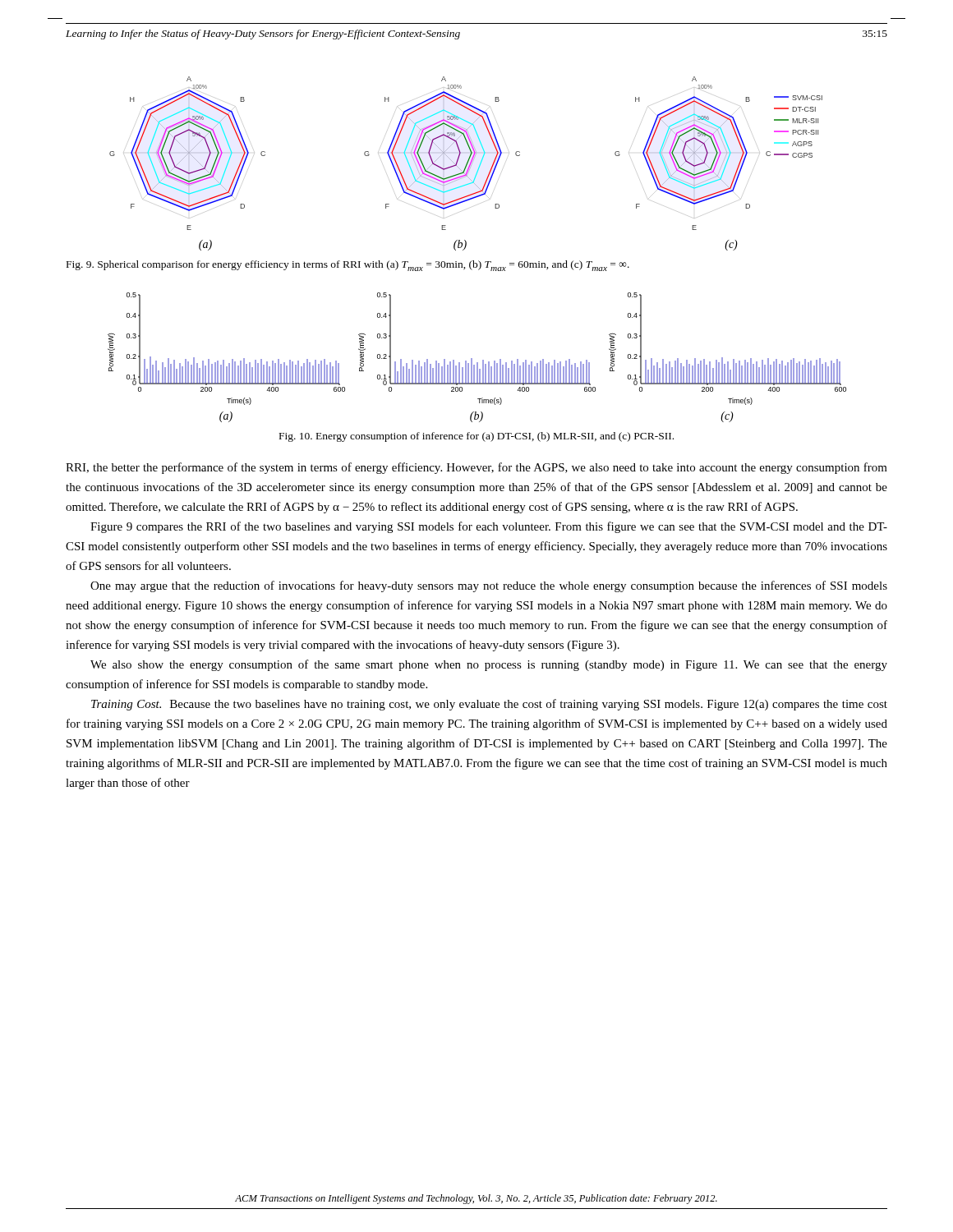Find the caption that reads "Fig. 9. Spherical comparison for energy efficiency in"
This screenshot has height=1232, width=953.
point(348,265)
